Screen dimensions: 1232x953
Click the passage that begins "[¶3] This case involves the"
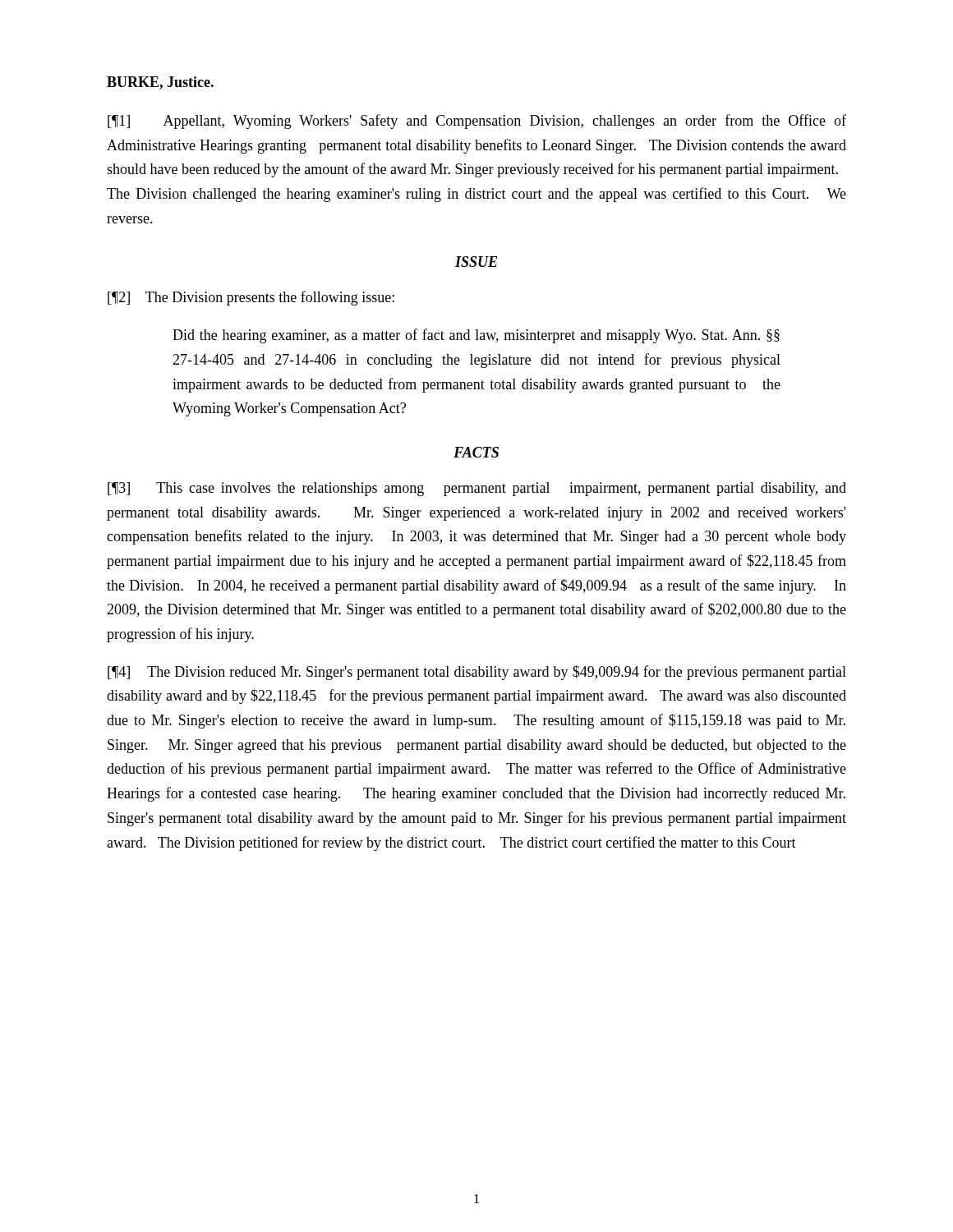pyautogui.click(x=476, y=561)
